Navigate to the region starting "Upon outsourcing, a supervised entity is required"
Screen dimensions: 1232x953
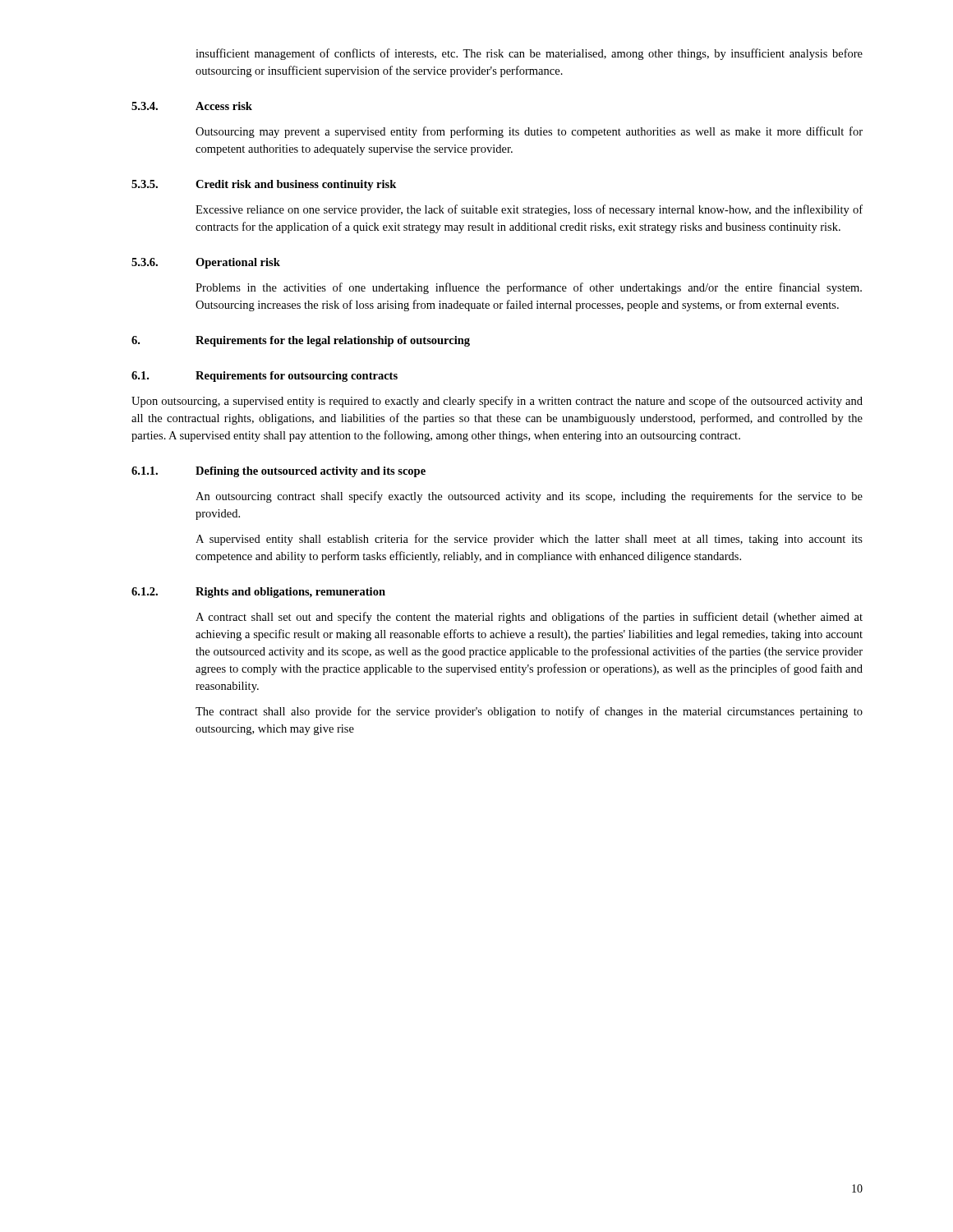tap(497, 419)
